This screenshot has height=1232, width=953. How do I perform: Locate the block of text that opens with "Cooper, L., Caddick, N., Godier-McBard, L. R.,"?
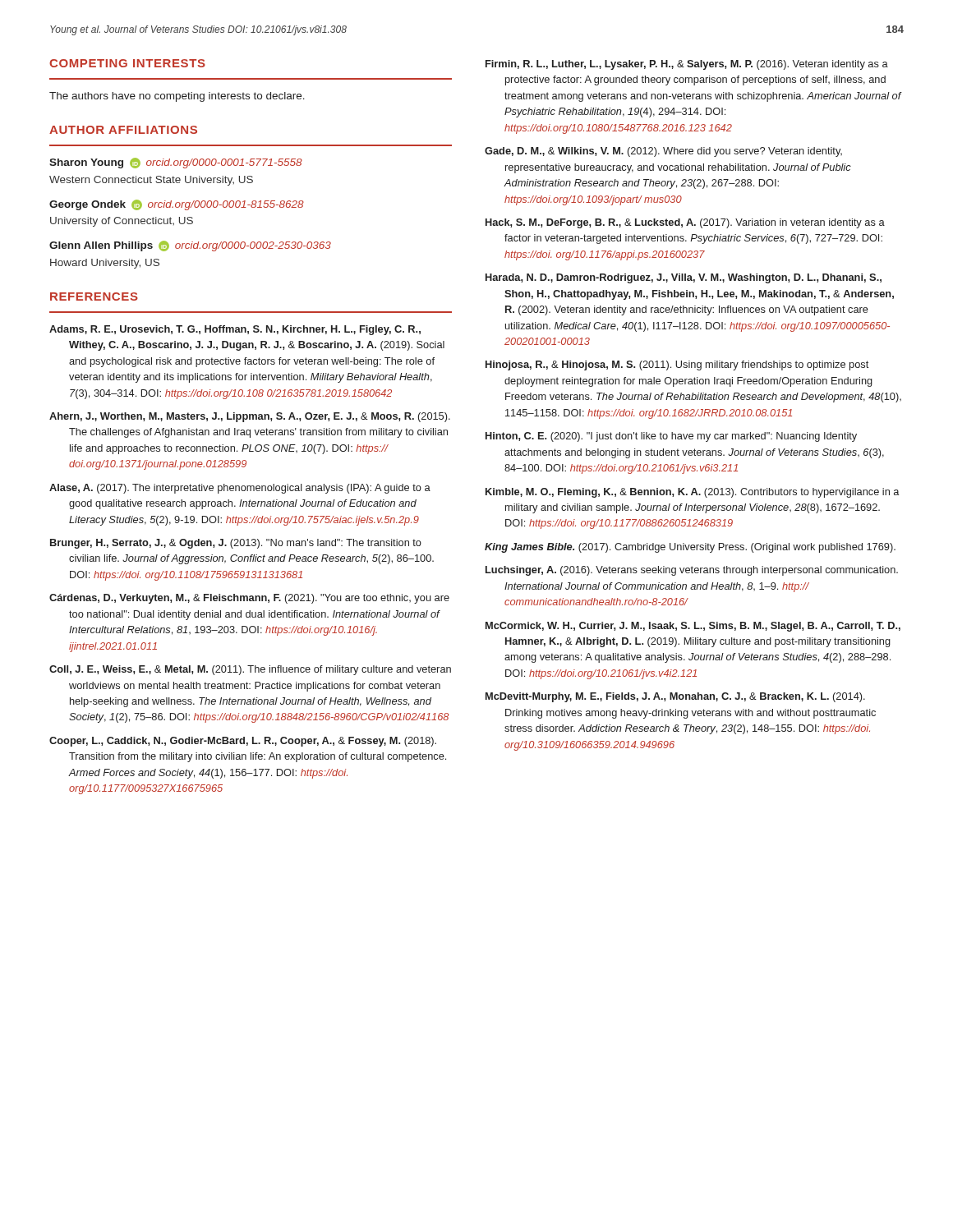pyautogui.click(x=248, y=764)
